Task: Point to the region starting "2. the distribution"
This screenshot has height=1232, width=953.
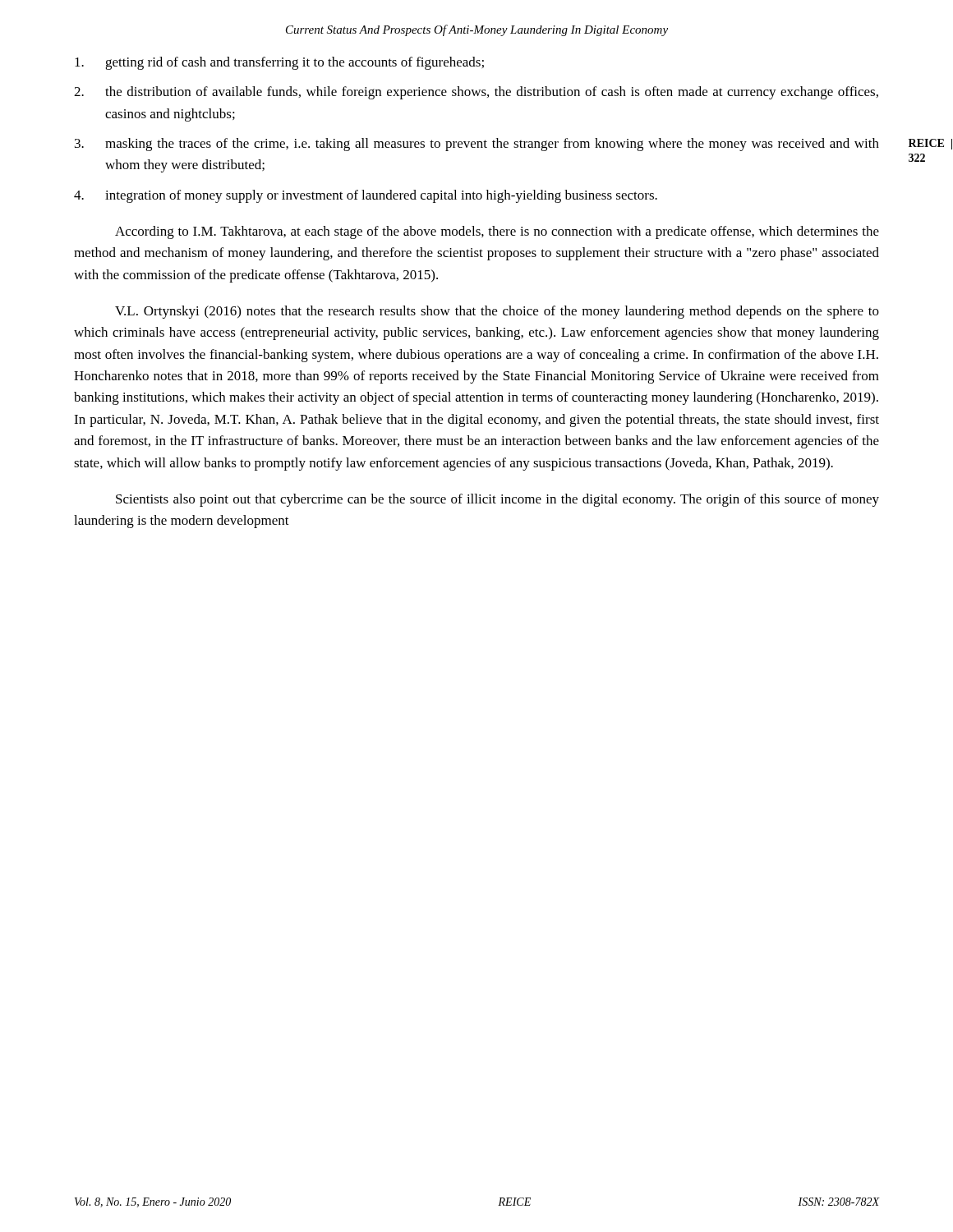Action: [476, 103]
